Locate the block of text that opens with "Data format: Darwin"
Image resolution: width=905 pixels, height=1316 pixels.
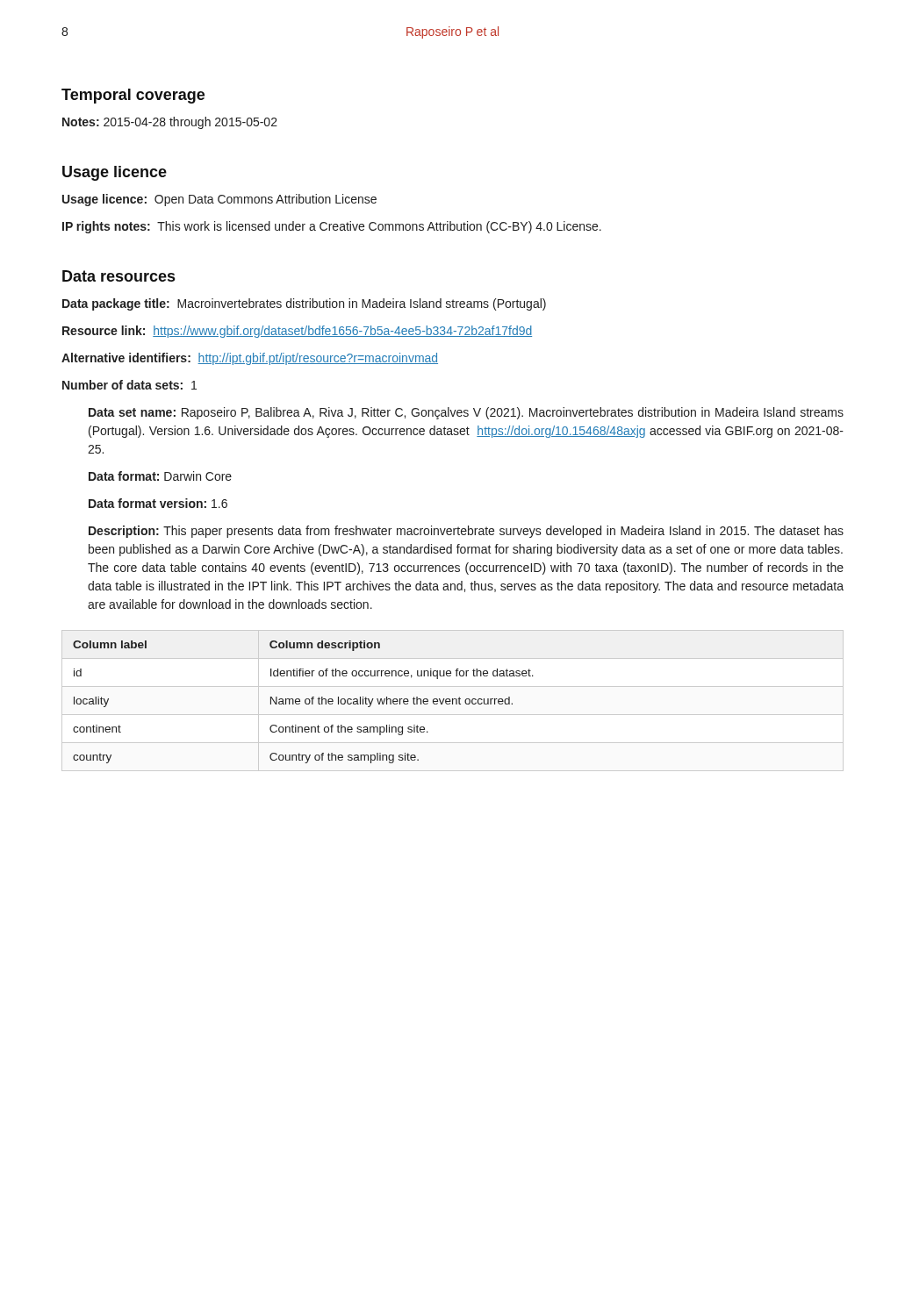[x=160, y=476]
